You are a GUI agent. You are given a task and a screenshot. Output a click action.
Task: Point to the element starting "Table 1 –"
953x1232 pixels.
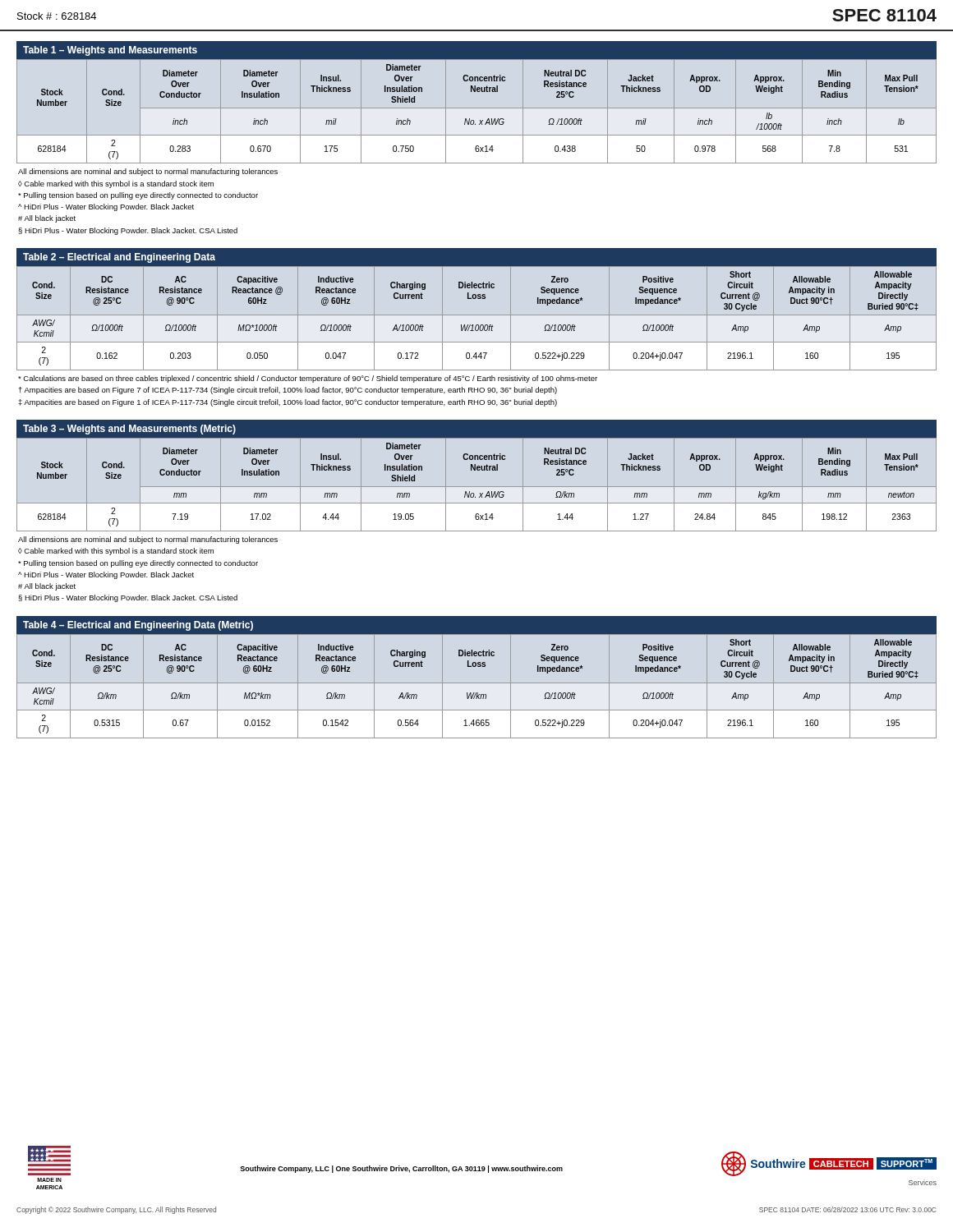coord(110,50)
